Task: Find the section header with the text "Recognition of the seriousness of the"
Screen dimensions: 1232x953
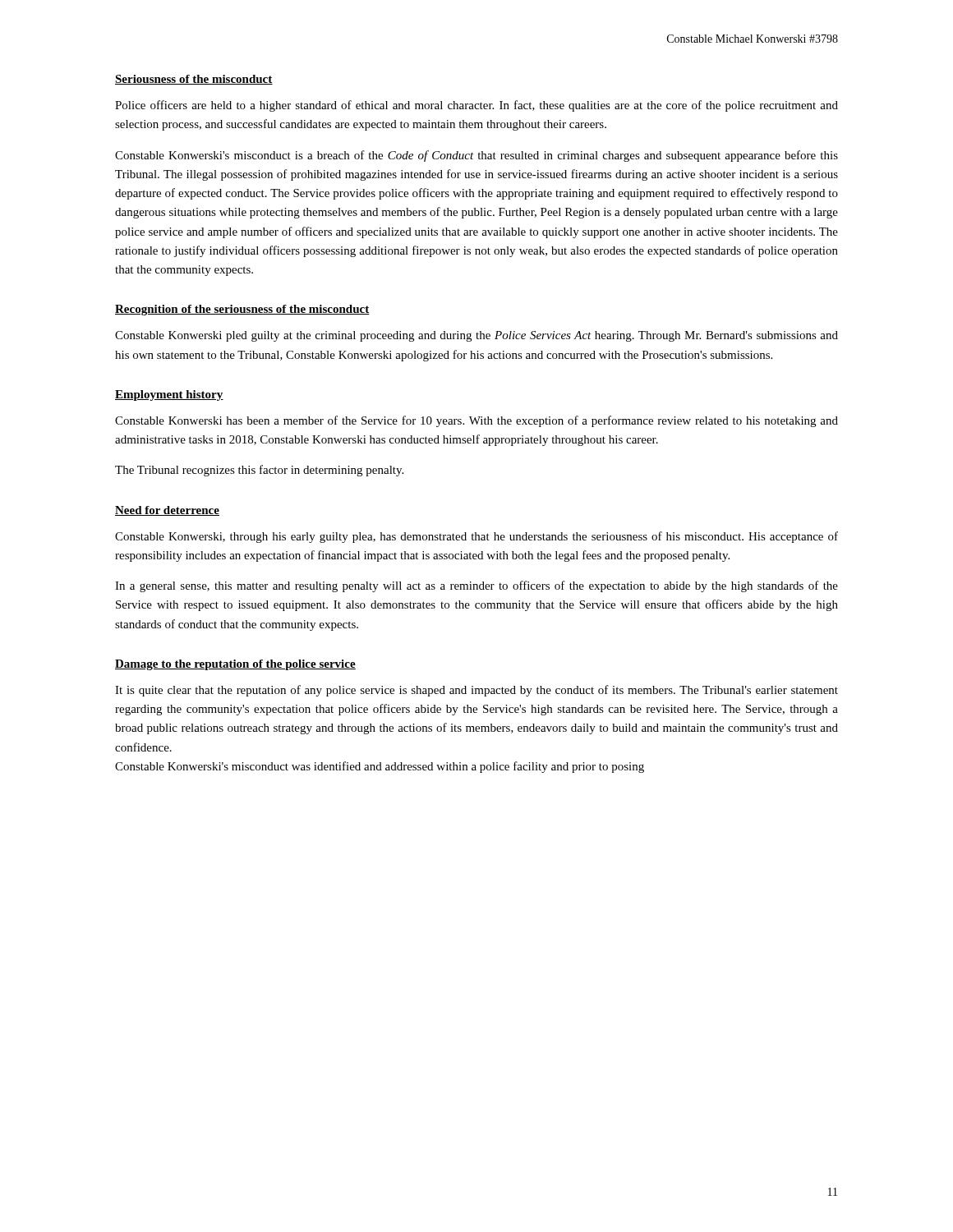Action: pos(242,309)
